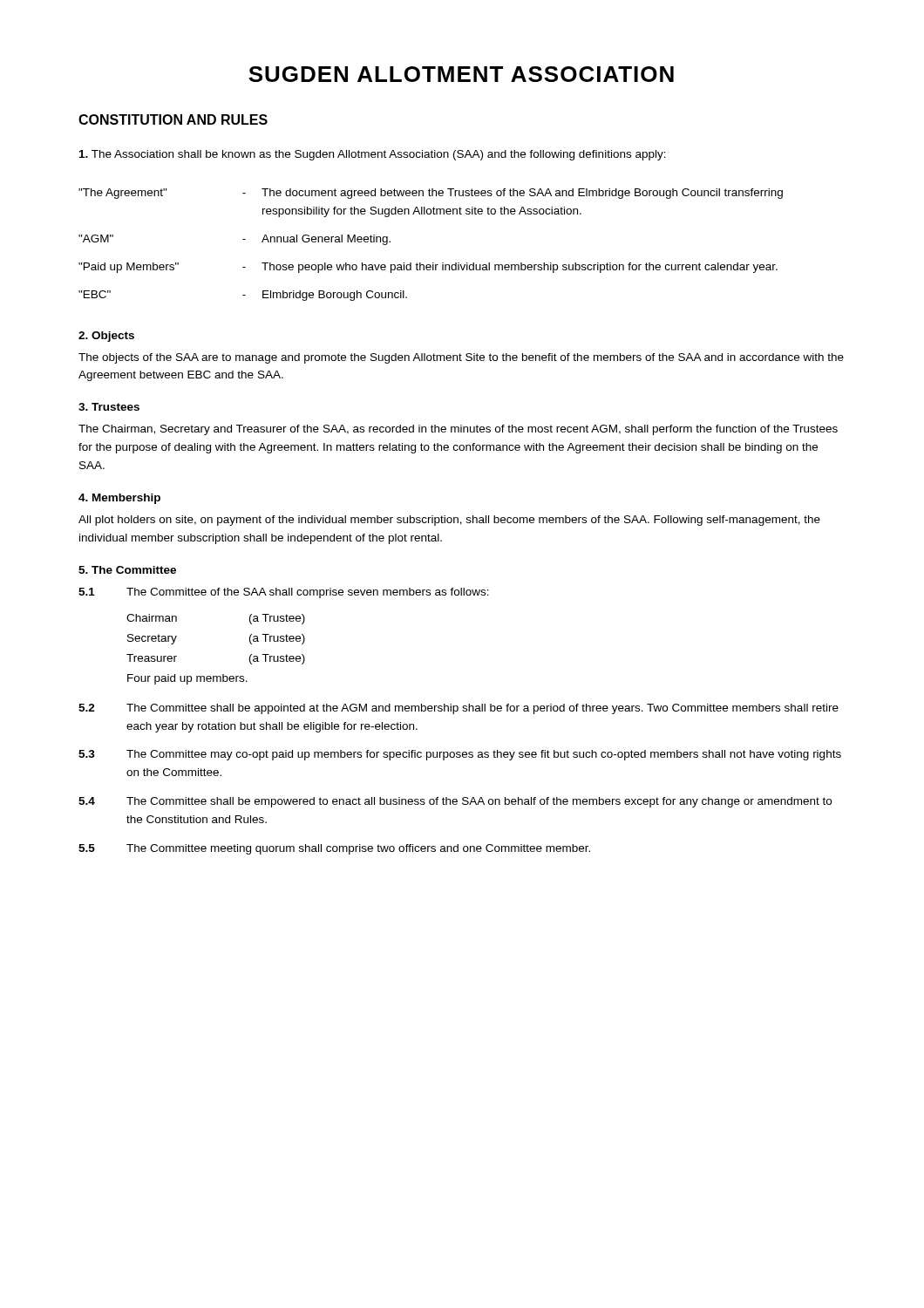This screenshot has height=1308, width=924.
Task: Find the region starting "5. The Committee"
Action: click(128, 570)
